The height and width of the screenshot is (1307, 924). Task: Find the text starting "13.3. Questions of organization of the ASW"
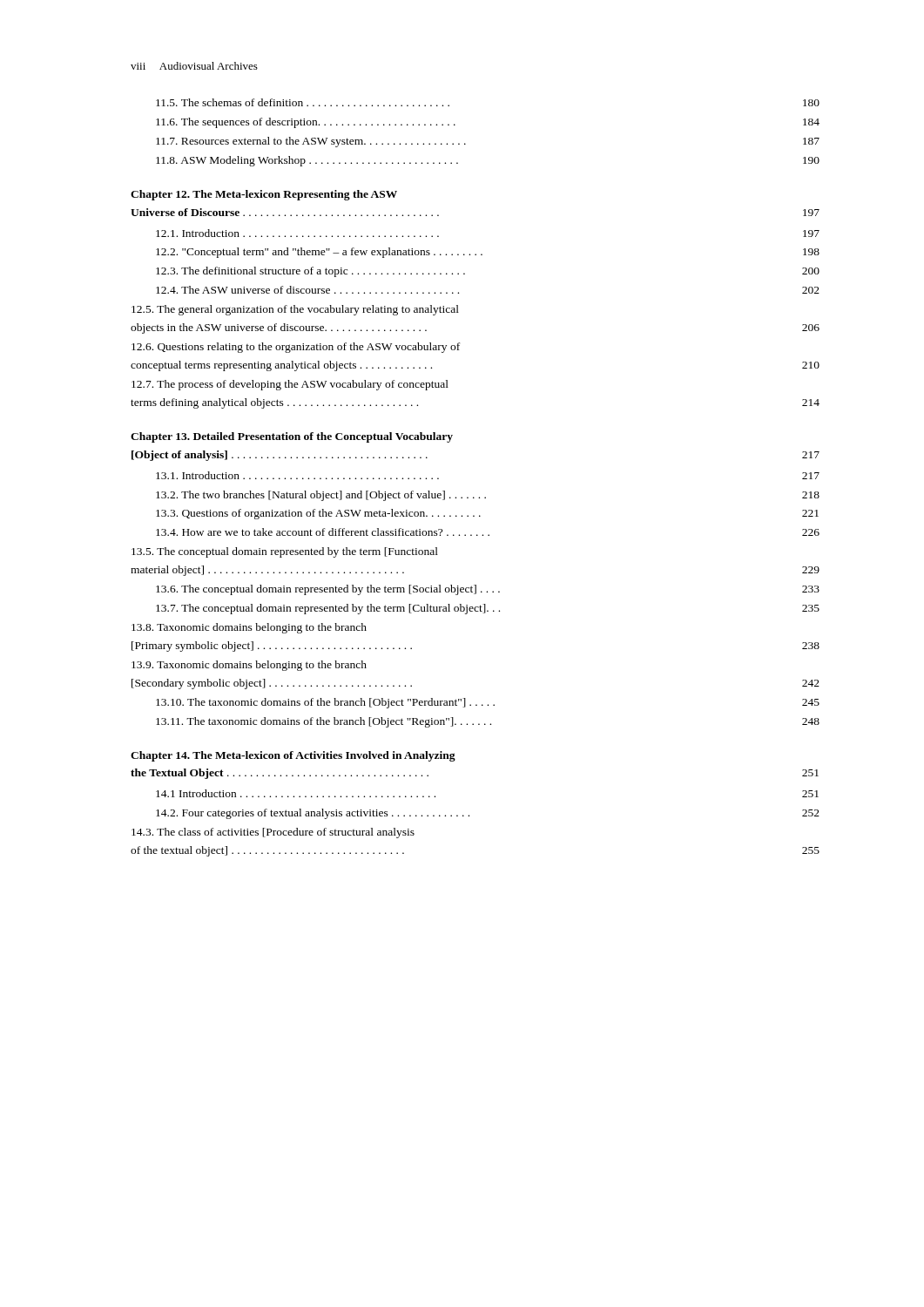click(x=487, y=514)
